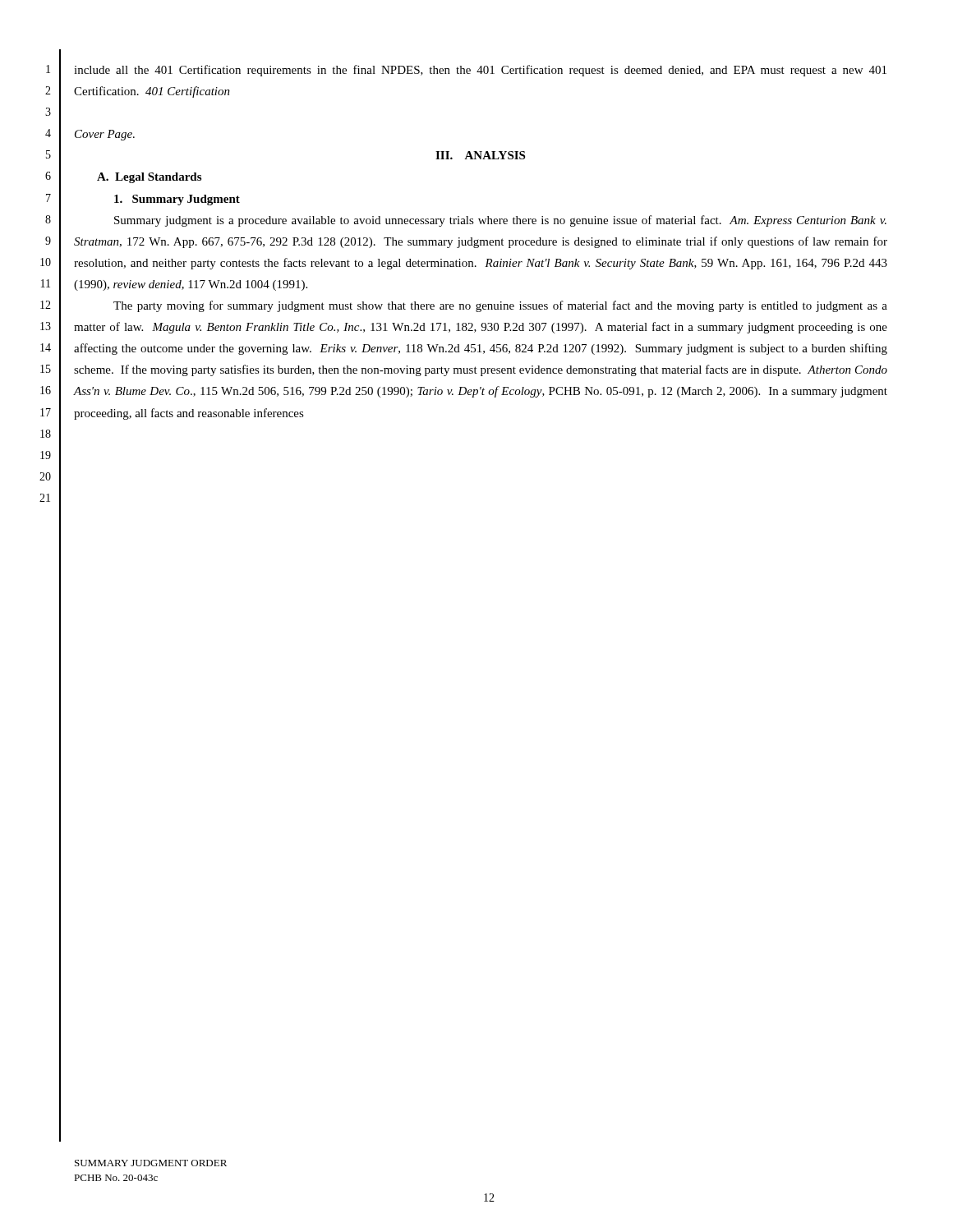Click the passage that begins "include all the 401"
The height and width of the screenshot is (1232, 953).
[x=481, y=81]
